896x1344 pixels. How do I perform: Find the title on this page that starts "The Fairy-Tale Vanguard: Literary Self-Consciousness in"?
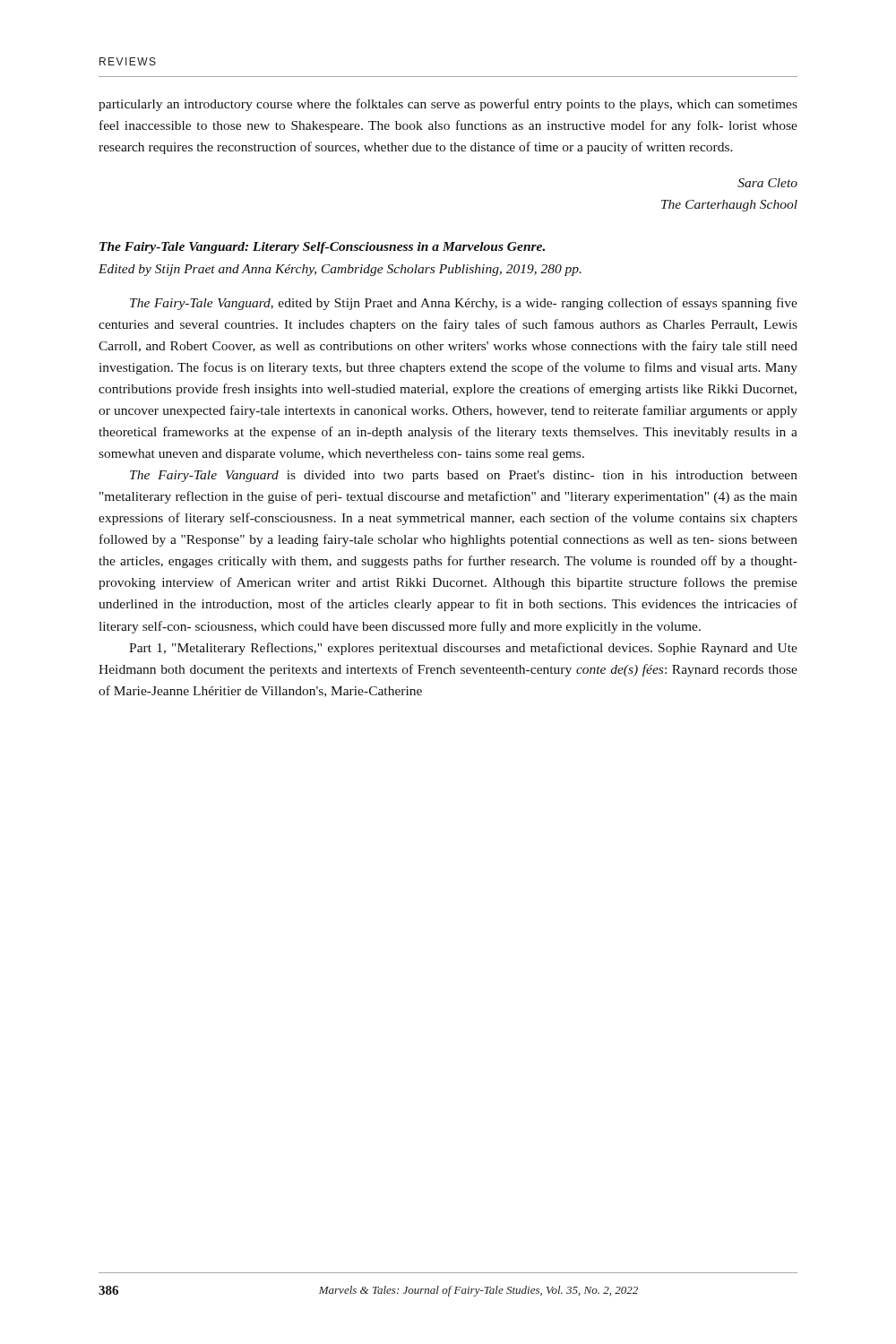tap(448, 258)
